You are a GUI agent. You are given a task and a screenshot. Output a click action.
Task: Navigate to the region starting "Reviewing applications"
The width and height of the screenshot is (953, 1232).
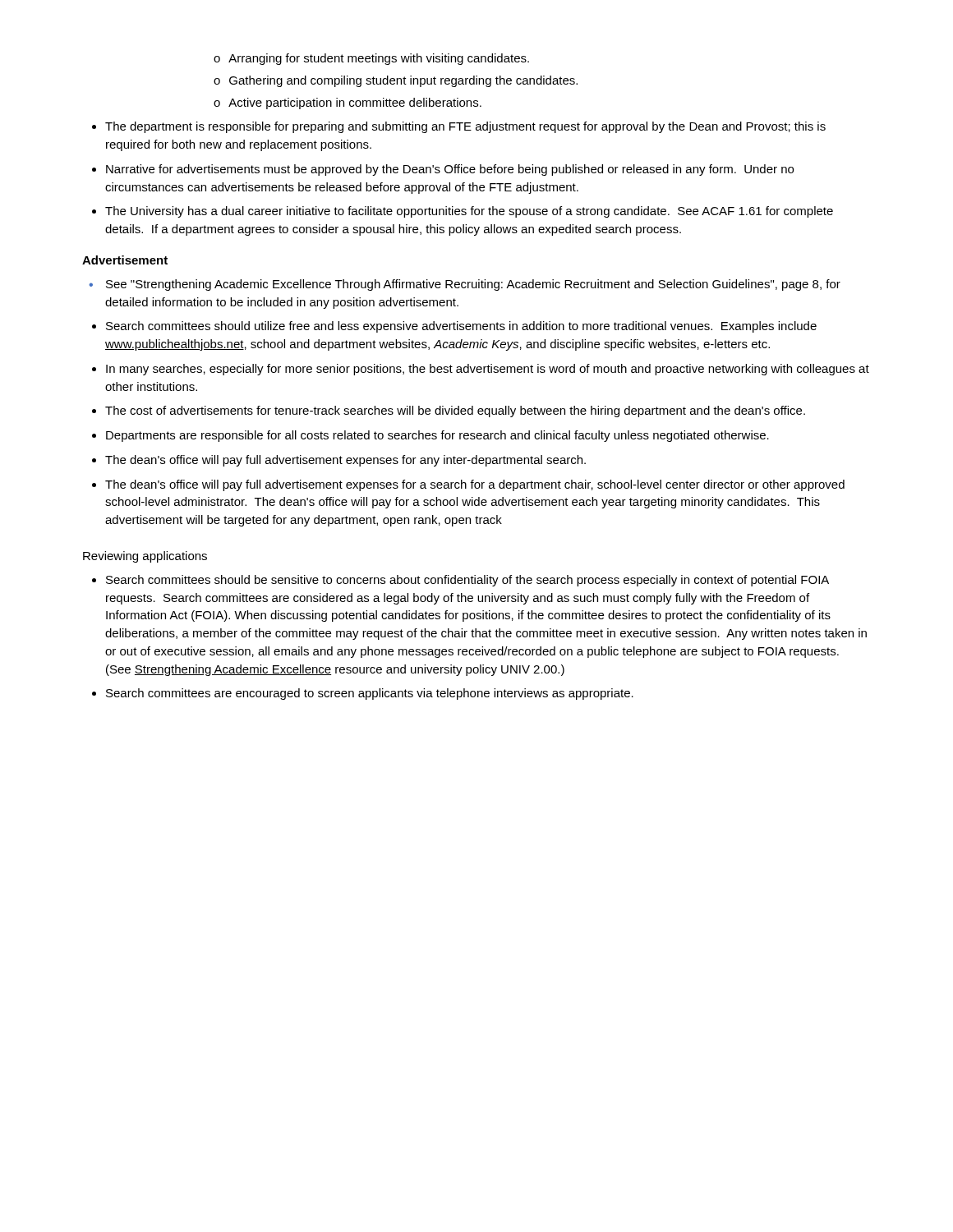click(145, 555)
